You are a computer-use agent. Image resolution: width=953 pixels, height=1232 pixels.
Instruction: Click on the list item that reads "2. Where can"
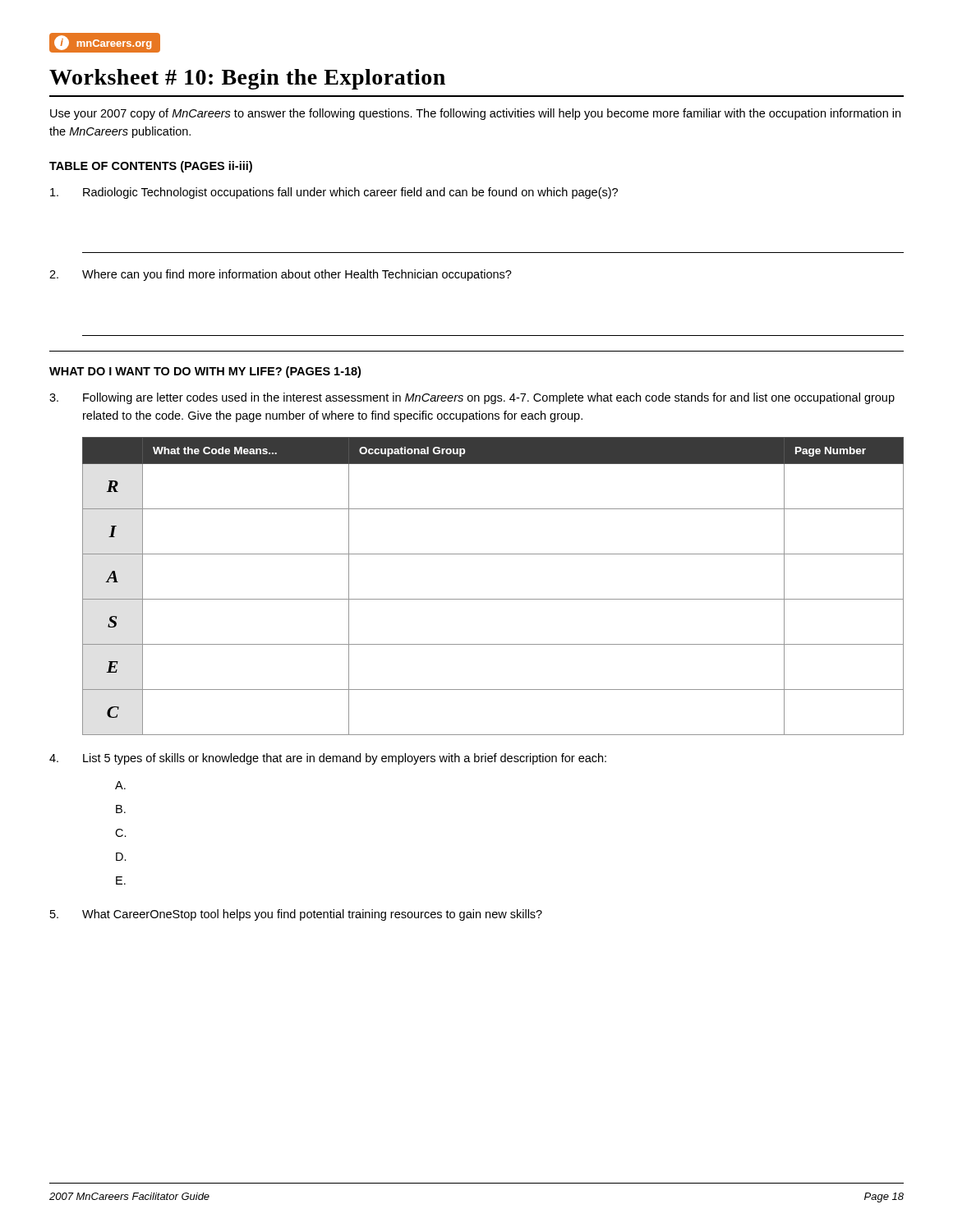476,275
